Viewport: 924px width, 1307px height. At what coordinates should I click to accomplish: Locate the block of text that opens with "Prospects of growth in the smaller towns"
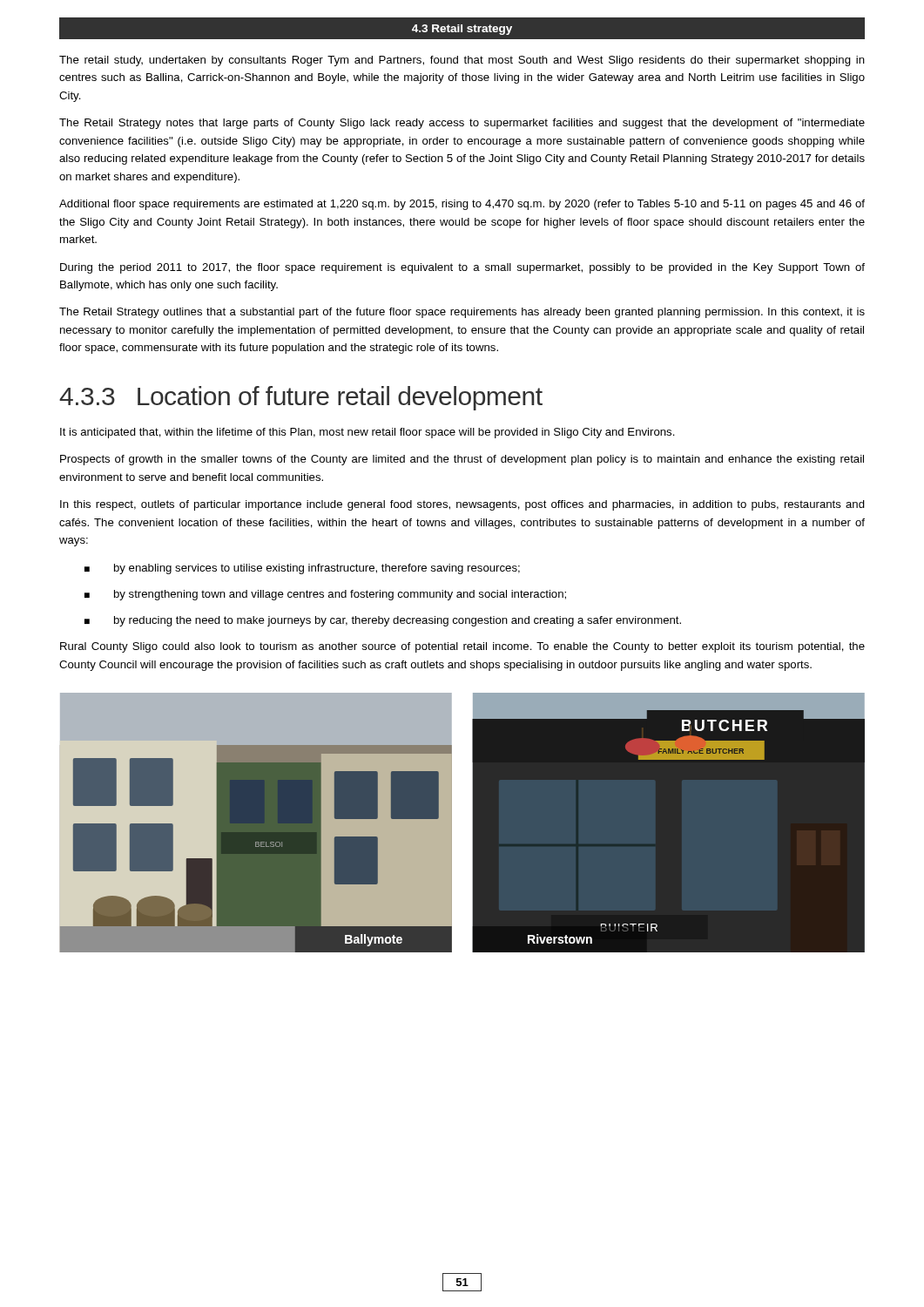pyautogui.click(x=462, y=468)
